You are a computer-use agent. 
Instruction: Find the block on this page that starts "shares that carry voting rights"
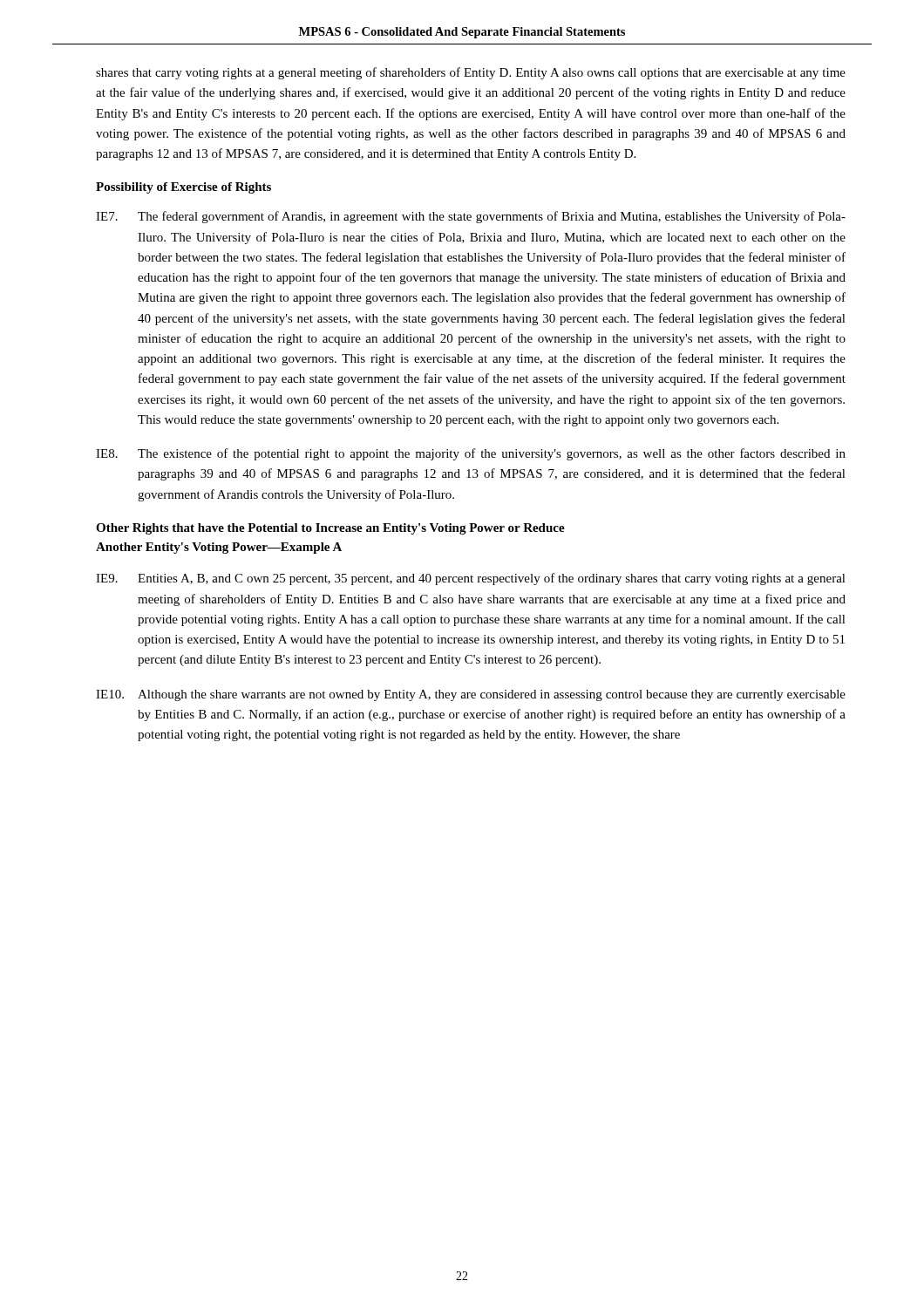471,113
